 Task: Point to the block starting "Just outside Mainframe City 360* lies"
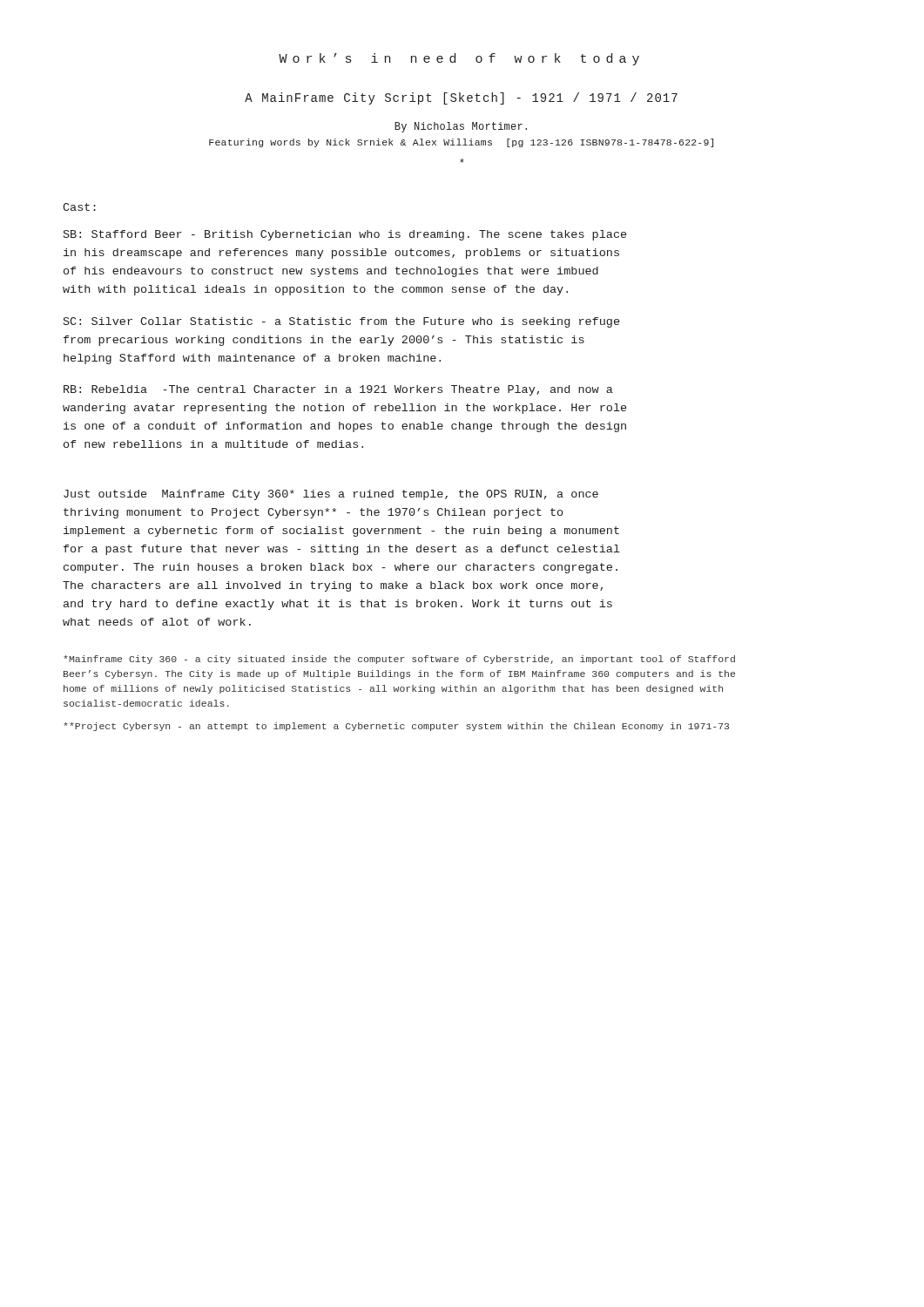pos(341,558)
